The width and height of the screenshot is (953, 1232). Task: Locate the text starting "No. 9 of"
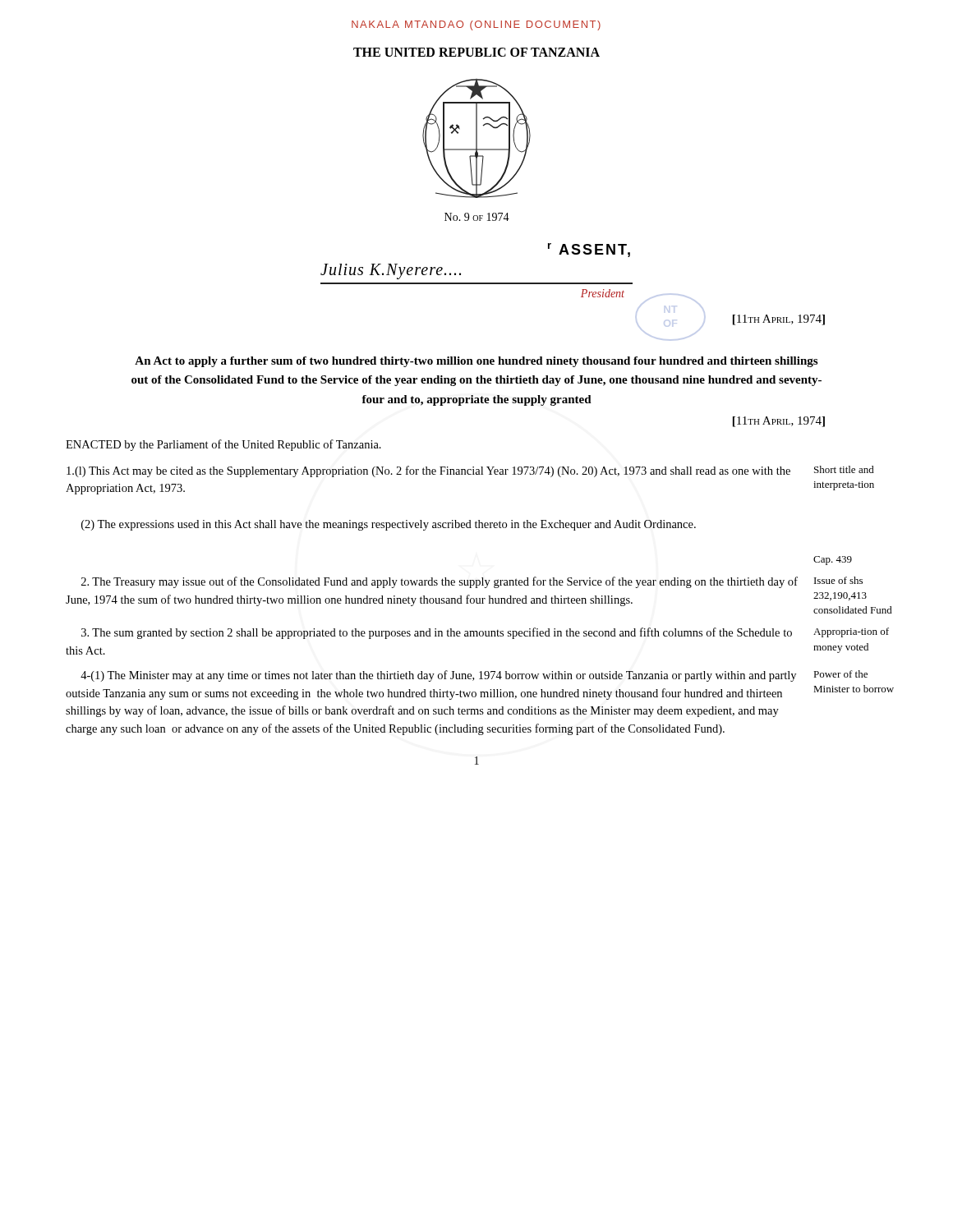pos(476,217)
